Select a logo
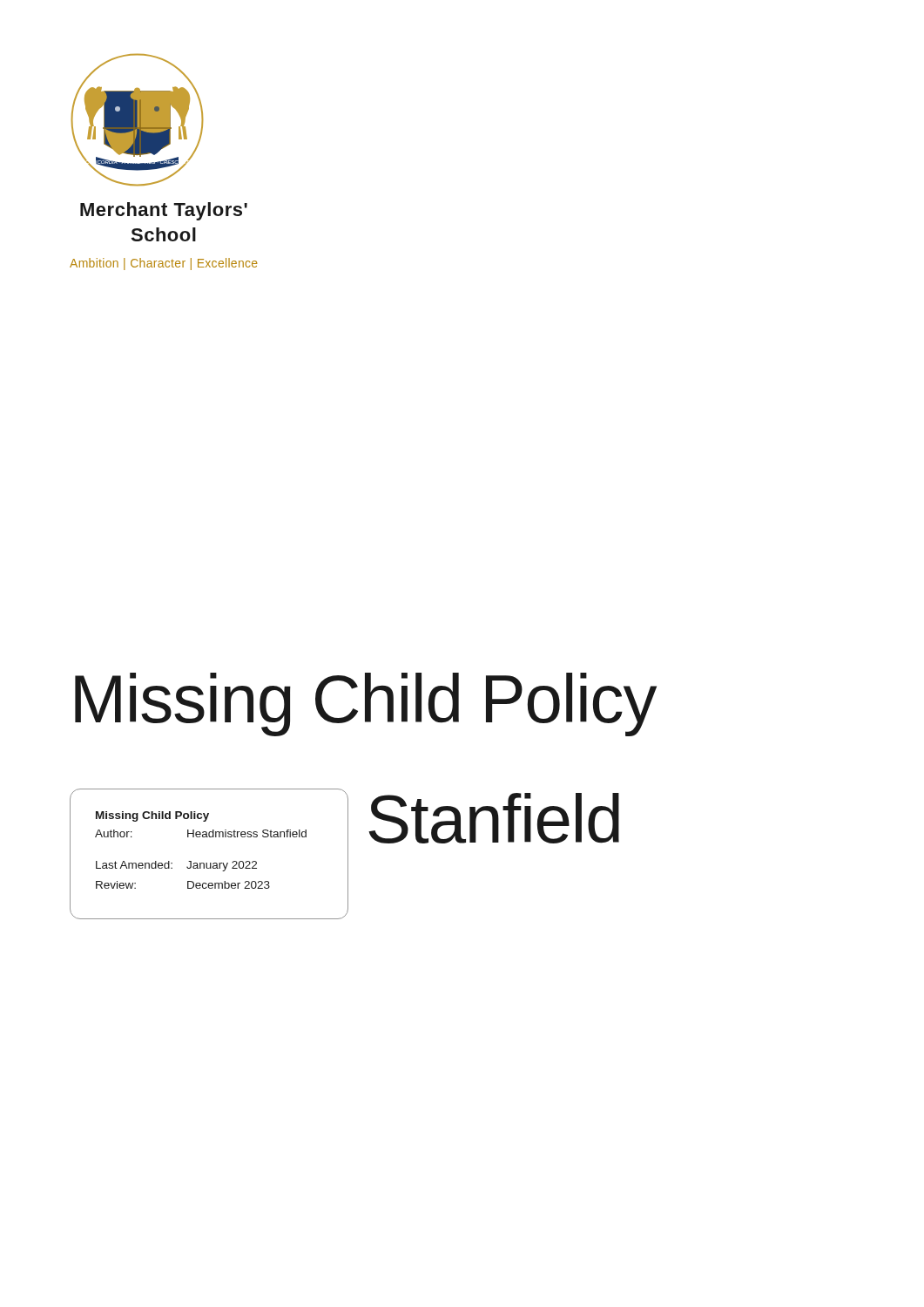This screenshot has width=924, height=1307. [x=164, y=161]
